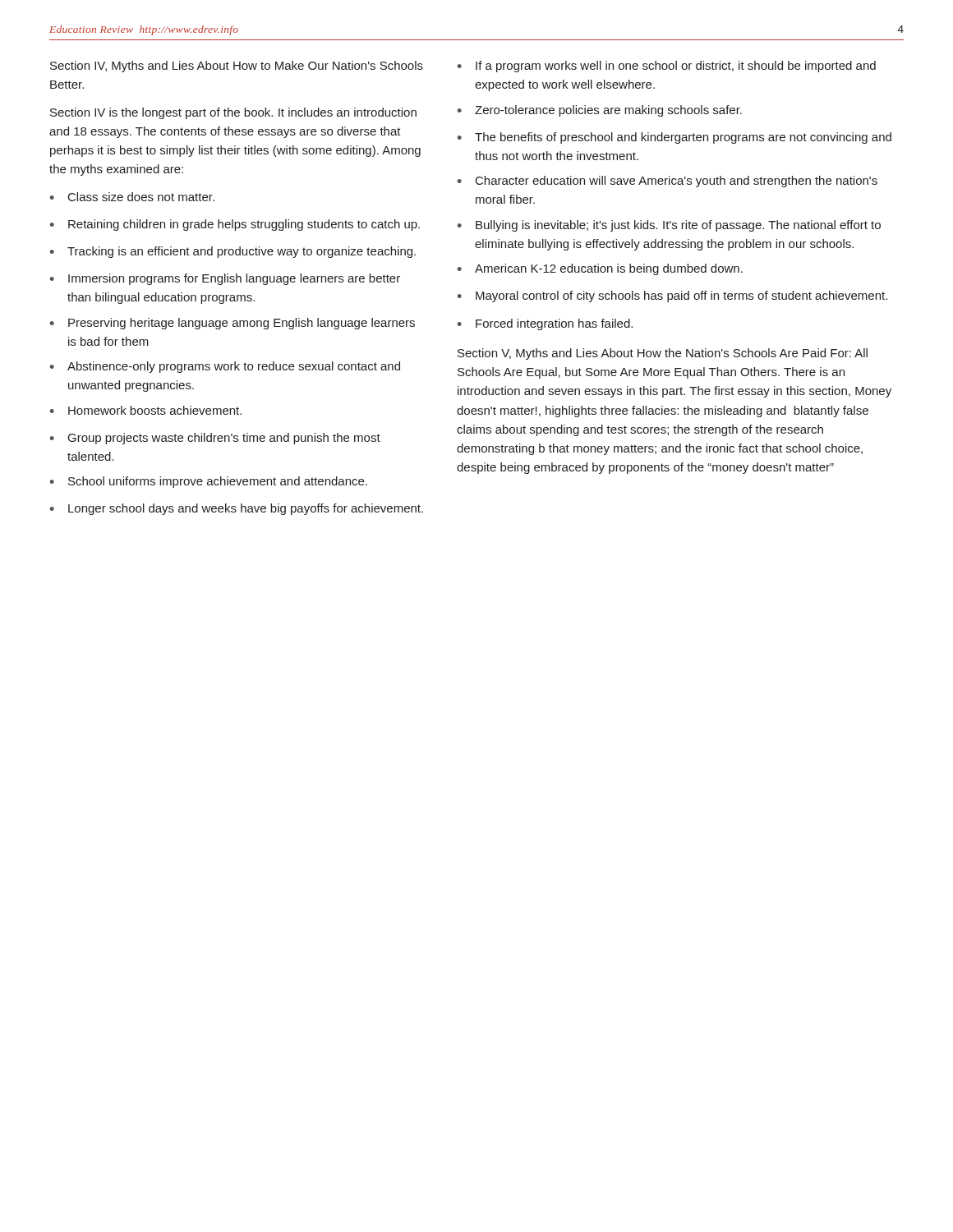
Task: Find the block on this page that starts "• School uniforms improve"
Action: (238, 482)
